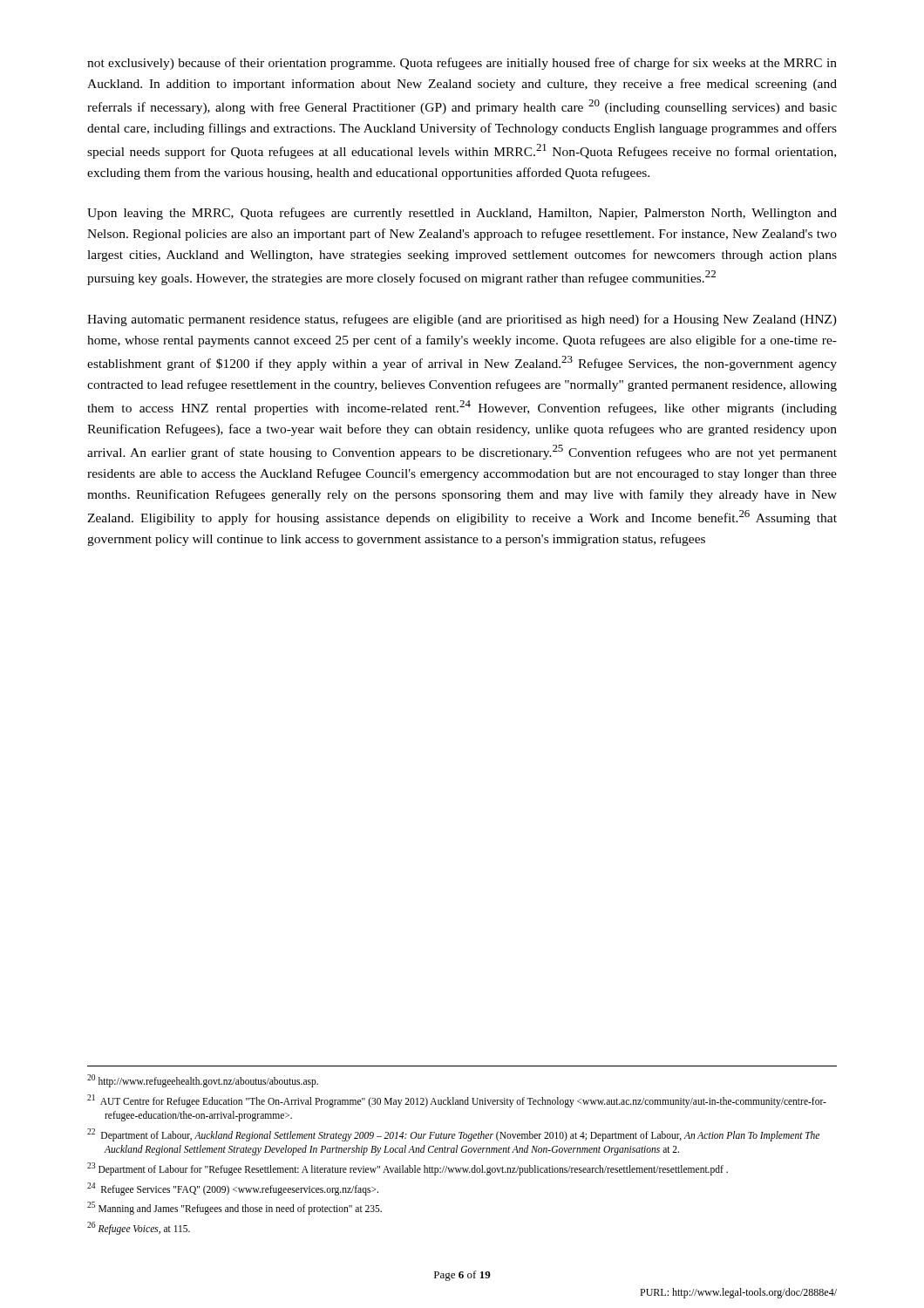The width and height of the screenshot is (924, 1308).
Task: Click the passage that begins "22 Department of Labour, Auckland Regional Settlement"
Action: (x=453, y=1141)
